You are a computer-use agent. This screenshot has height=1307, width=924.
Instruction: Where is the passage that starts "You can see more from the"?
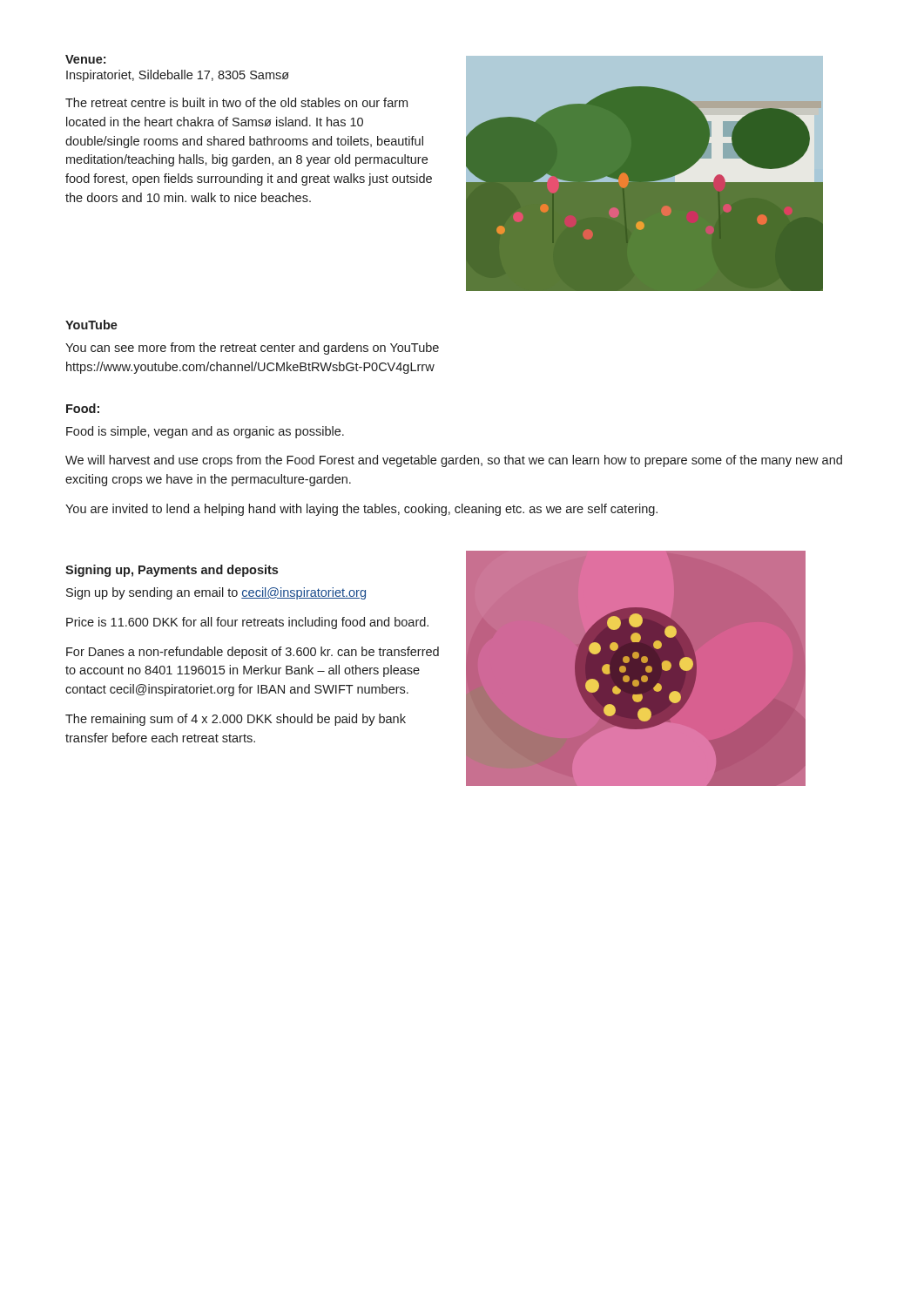tap(252, 357)
